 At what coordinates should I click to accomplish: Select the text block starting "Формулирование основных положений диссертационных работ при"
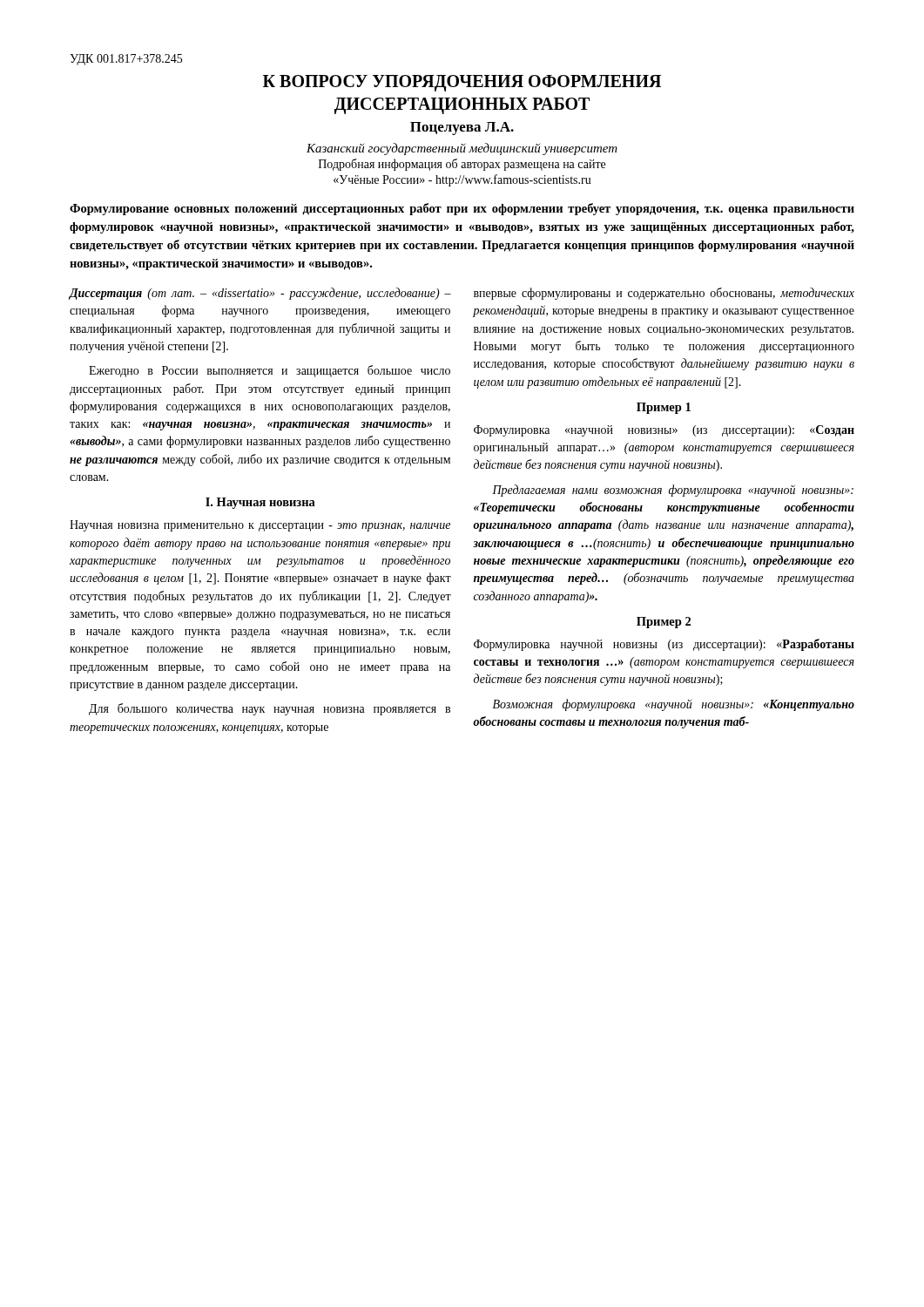pos(462,236)
